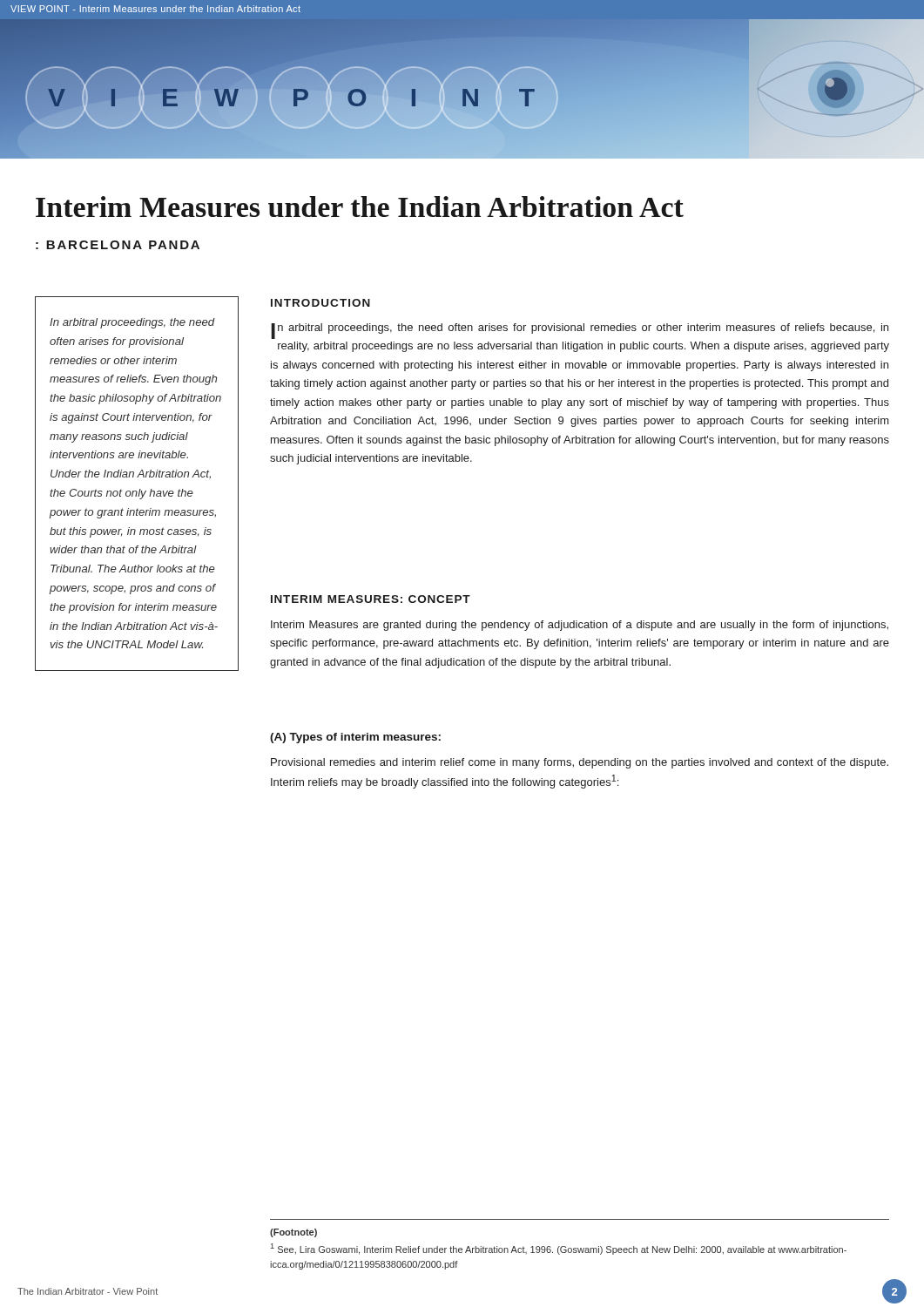Locate the text block with the text "Interim Measures are granted during the pendency"
The image size is (924, 1307).
point(580,643)
